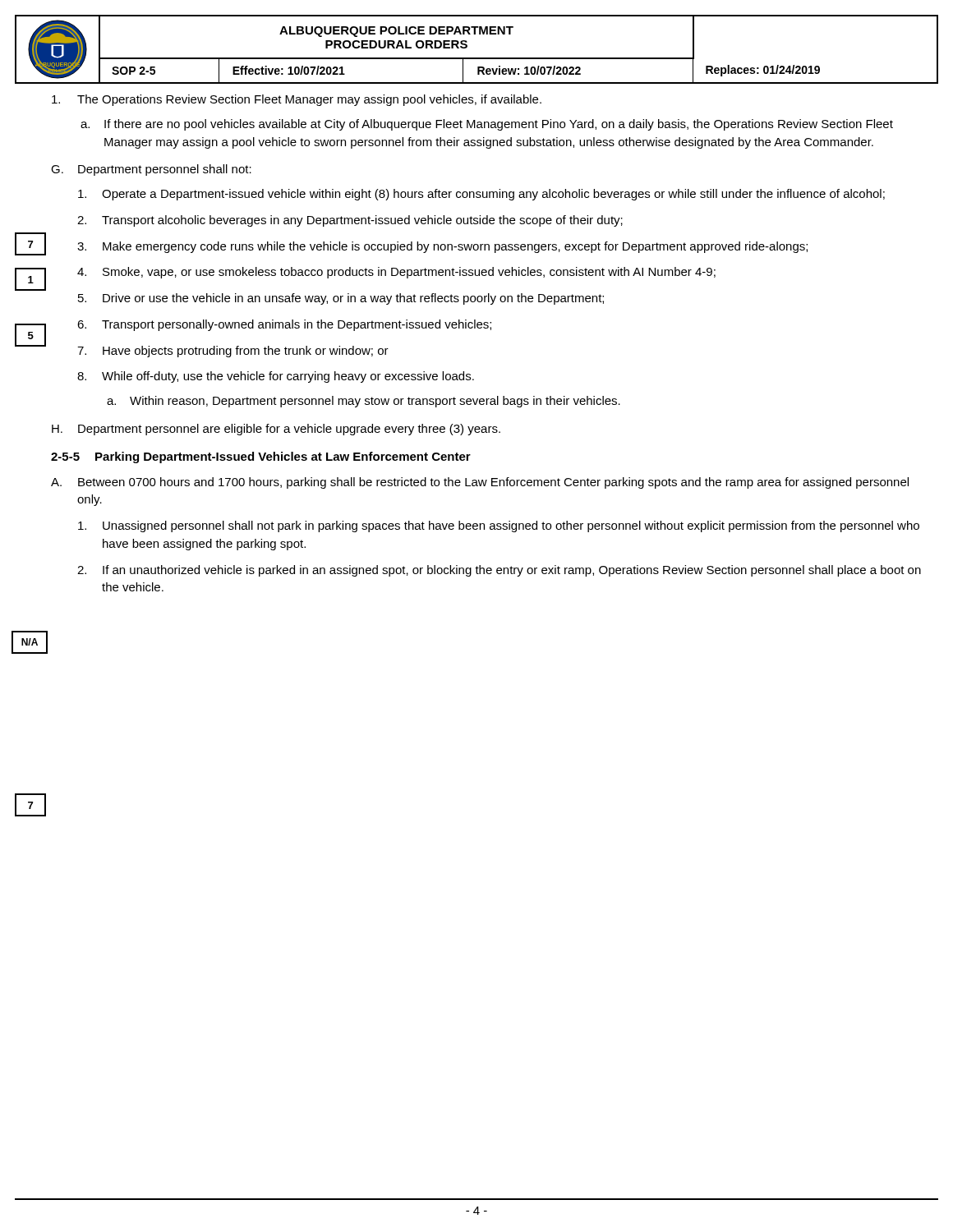Locate the list item with the text "7. Have objects protruding from"
This screenshot has width=953, height=1232.
pyautogui.click(x=233, y=350)
